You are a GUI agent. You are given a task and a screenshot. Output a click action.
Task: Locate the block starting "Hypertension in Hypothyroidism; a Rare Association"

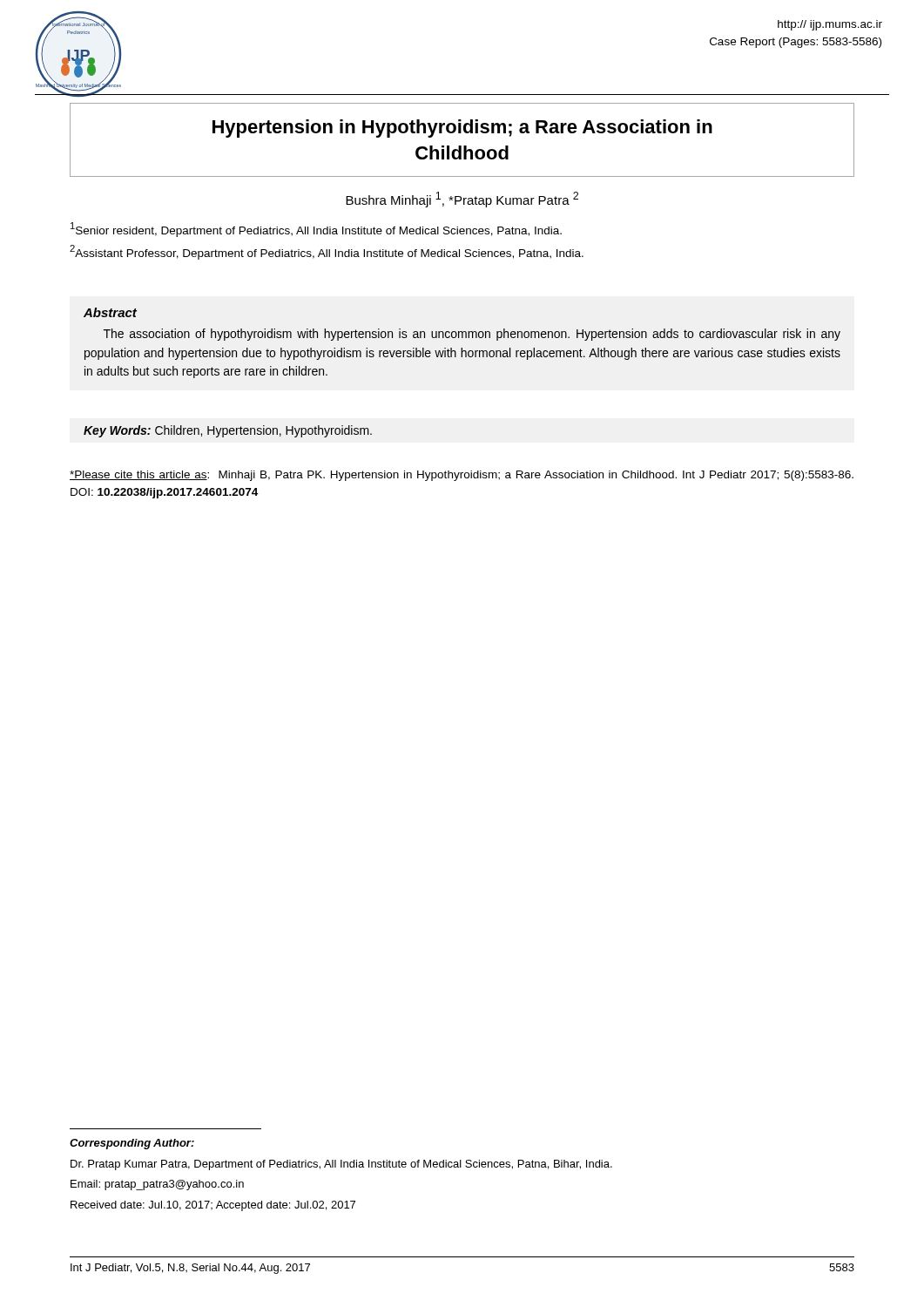pos(462,140)
